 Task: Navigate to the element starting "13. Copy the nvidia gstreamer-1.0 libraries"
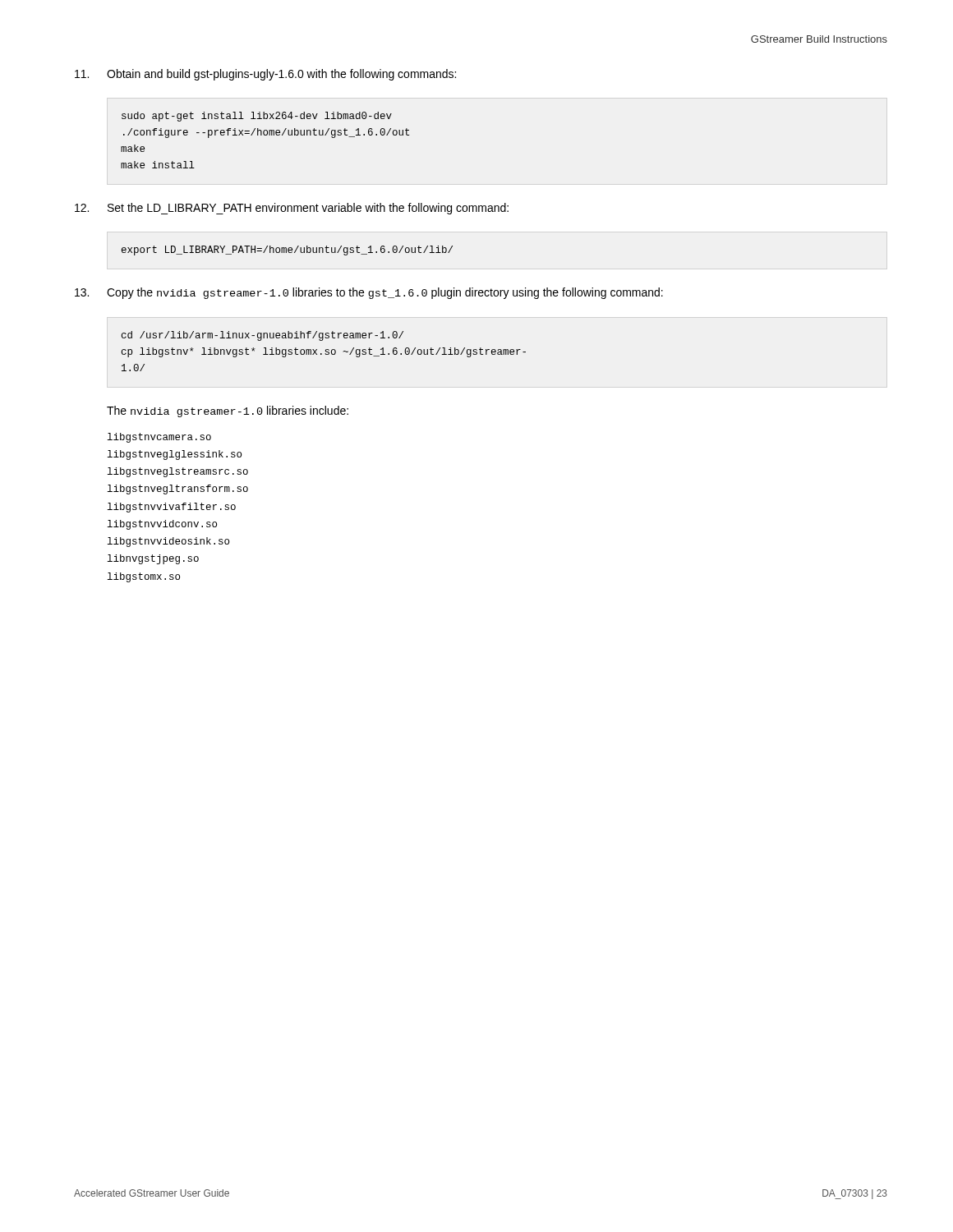(x=369, y=293)
